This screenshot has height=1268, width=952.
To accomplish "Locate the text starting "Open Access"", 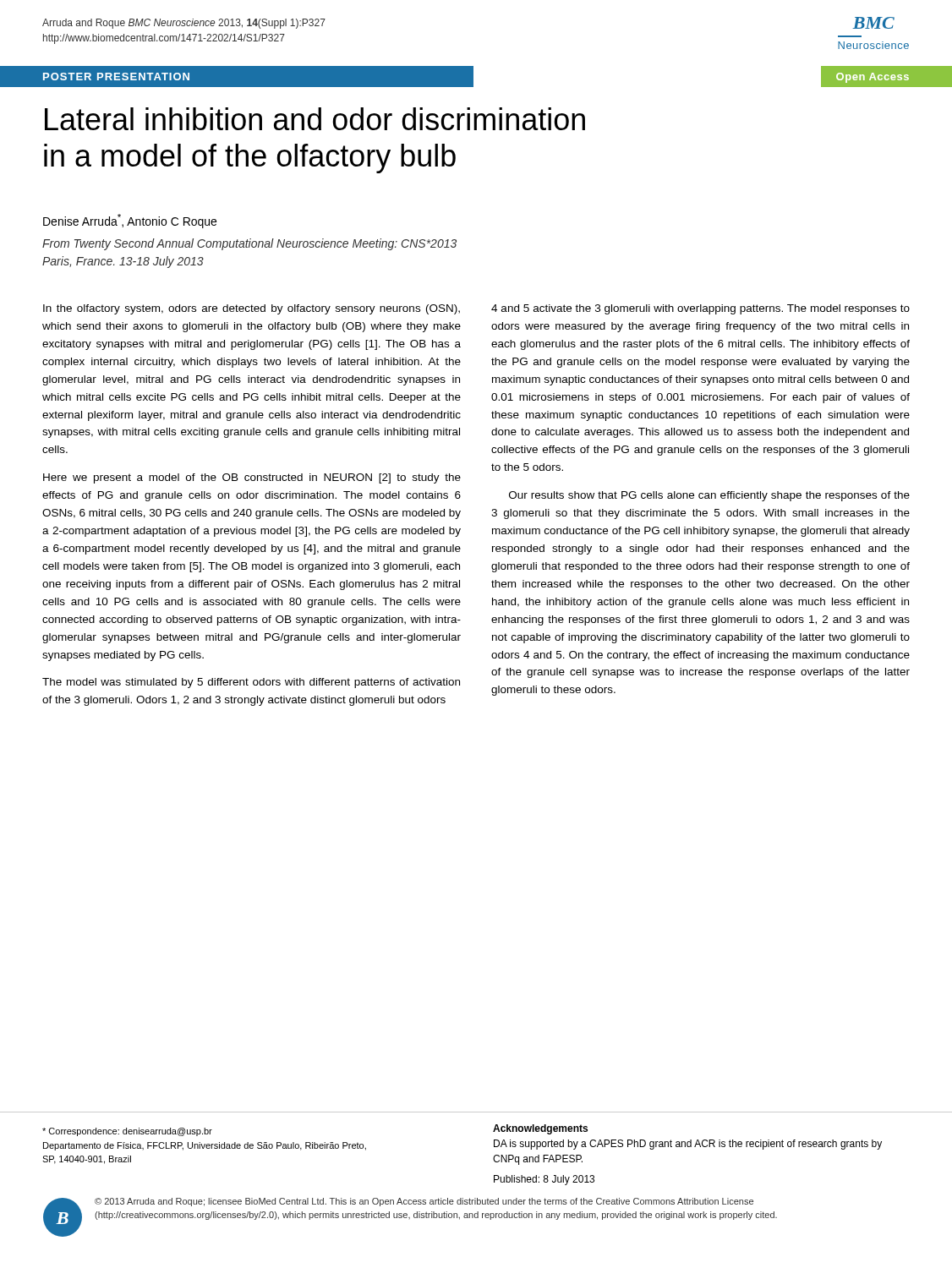I will point(873,76).
